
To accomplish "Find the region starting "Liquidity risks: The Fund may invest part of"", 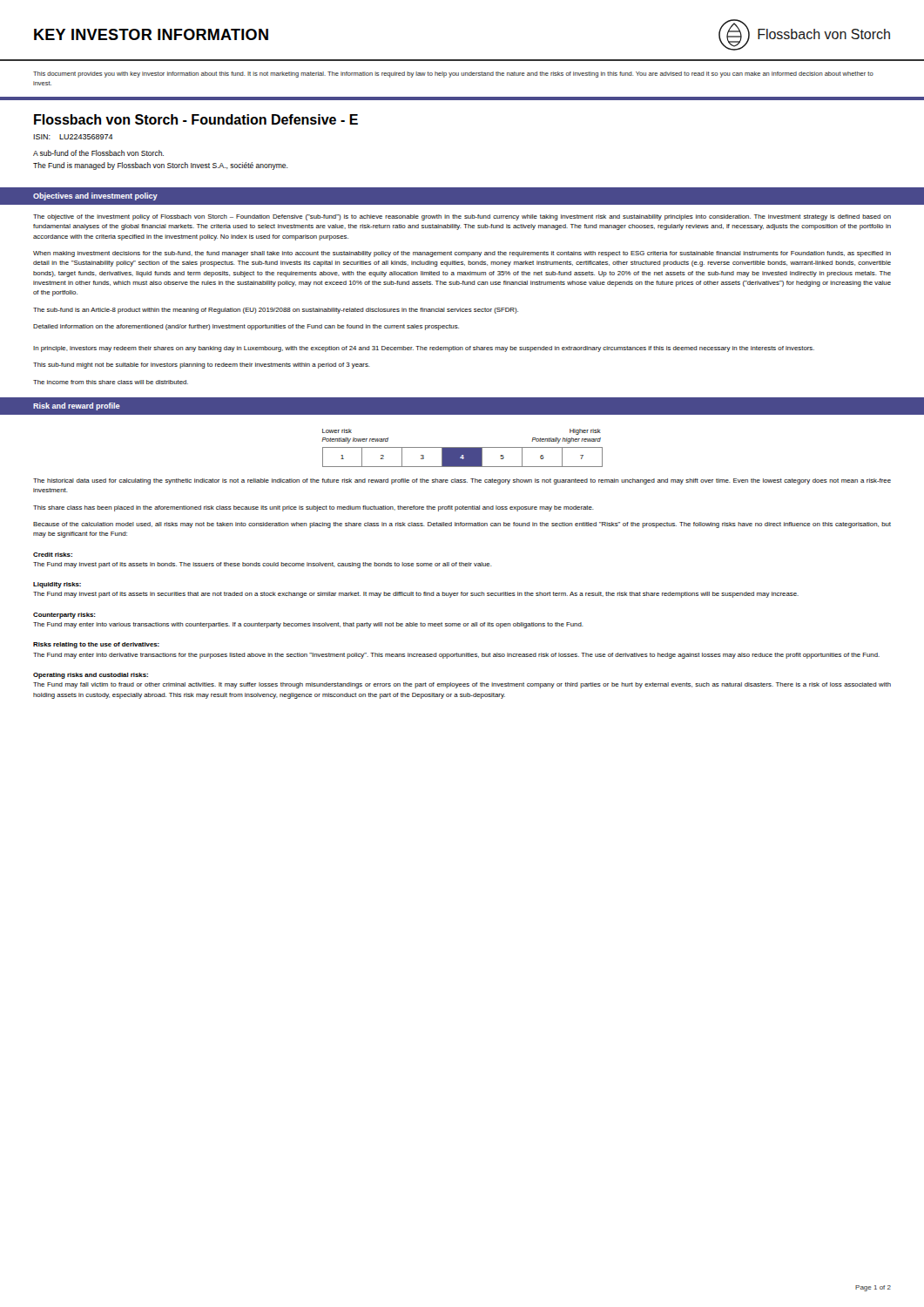I will click(416, 589).
